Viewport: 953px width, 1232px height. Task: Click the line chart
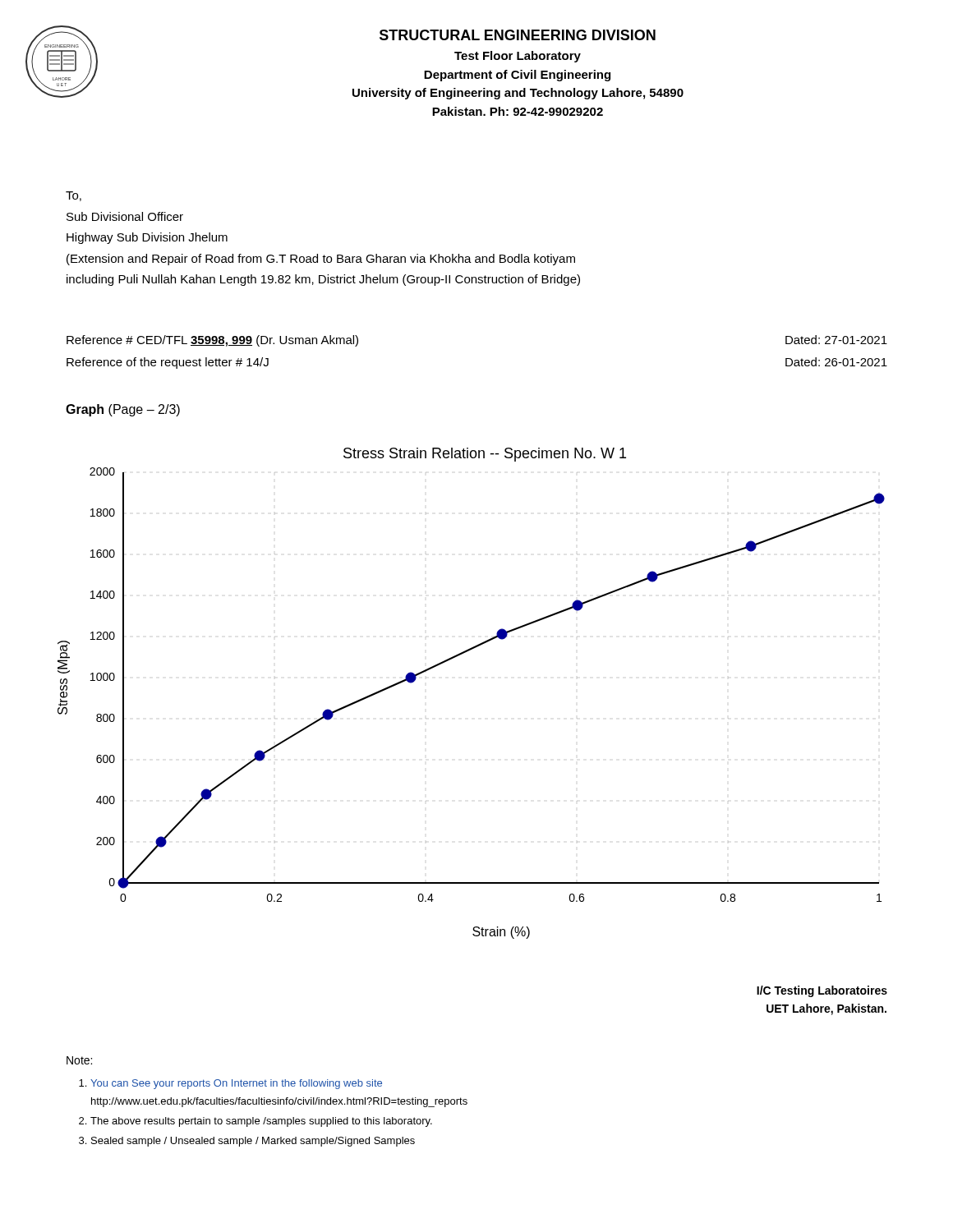pos(476,699)
